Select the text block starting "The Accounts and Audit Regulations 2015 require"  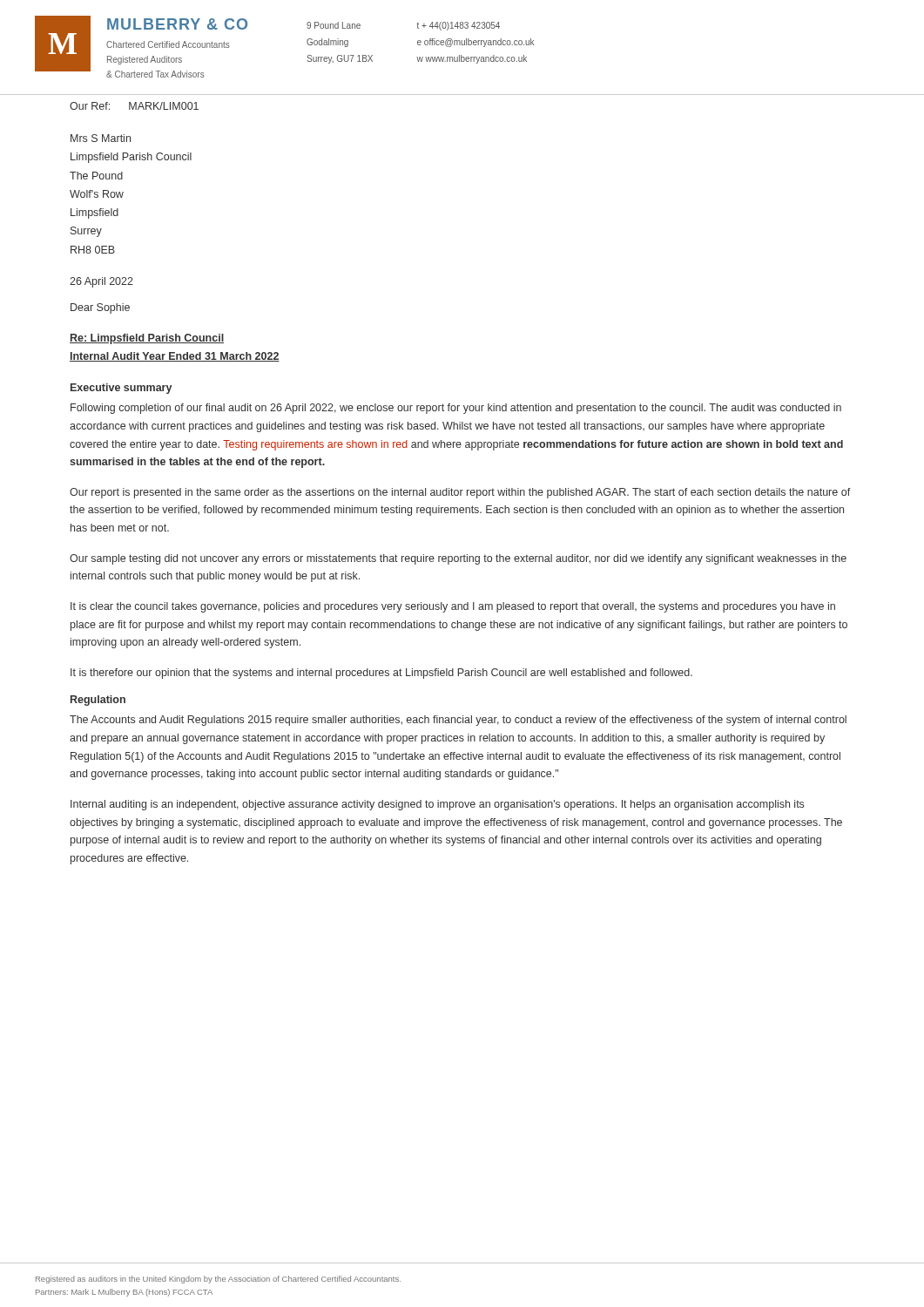point(458,747)
